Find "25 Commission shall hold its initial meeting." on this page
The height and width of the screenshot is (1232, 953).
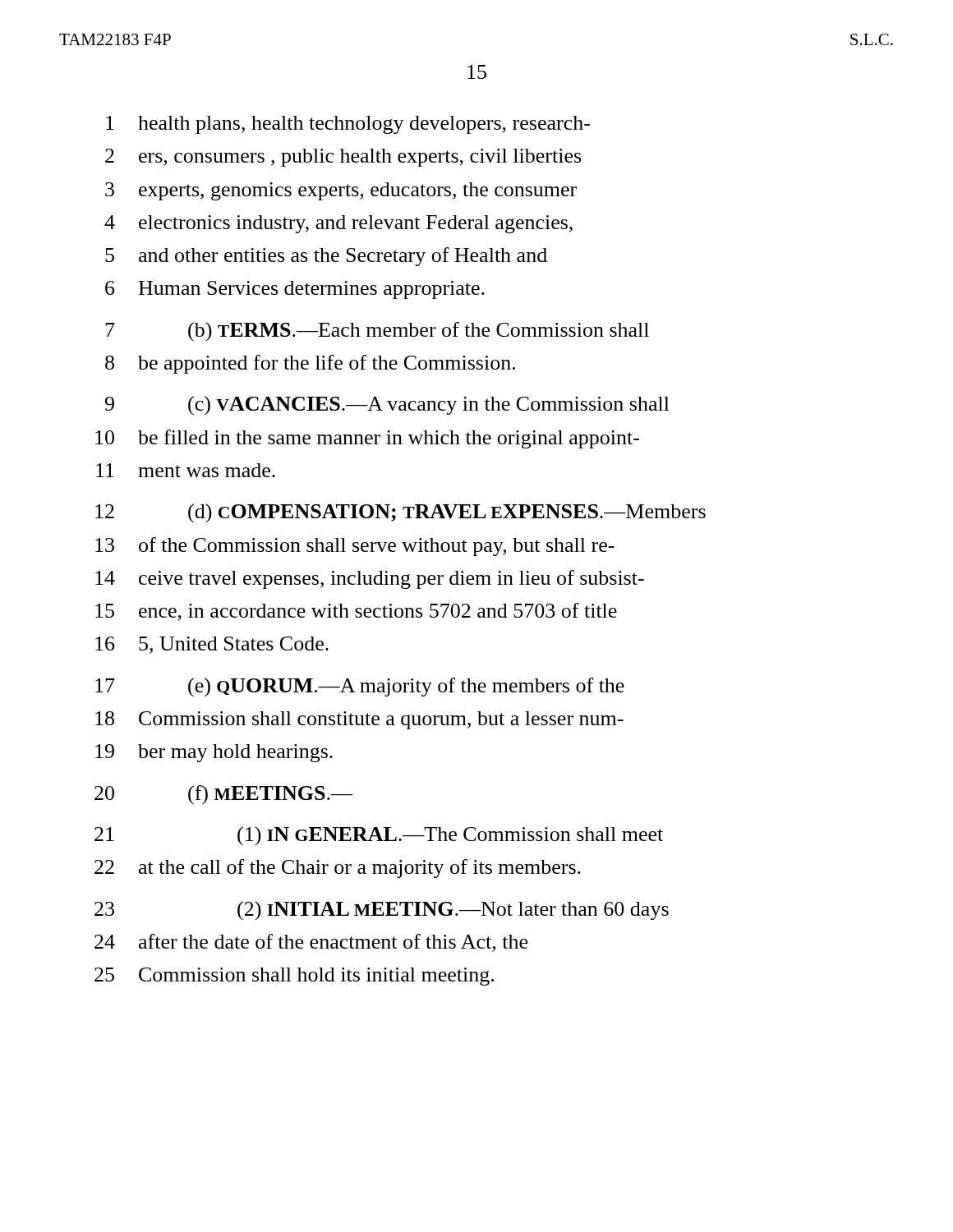(476, 975)
